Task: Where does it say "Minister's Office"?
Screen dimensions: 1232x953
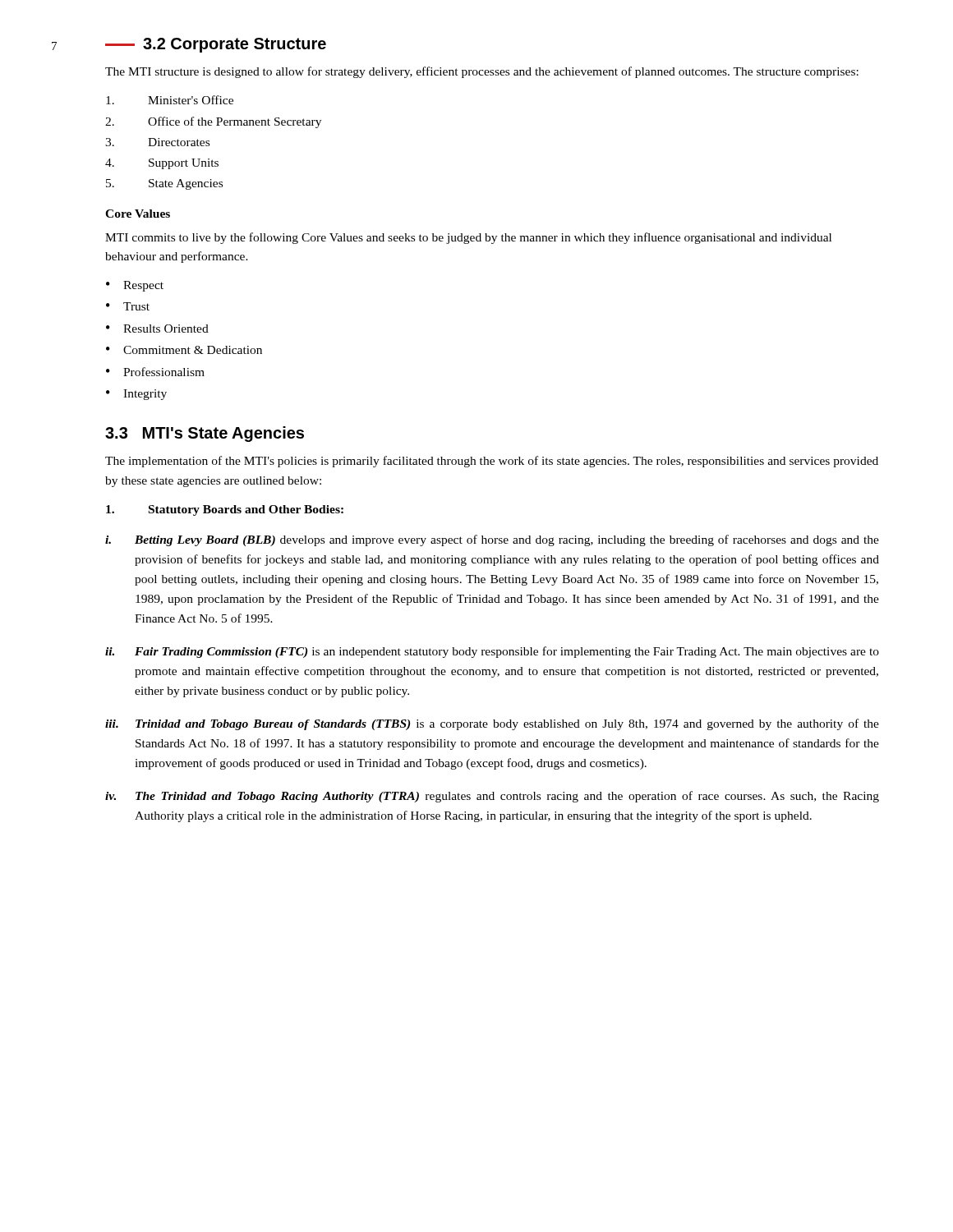Action: (169, 100)
